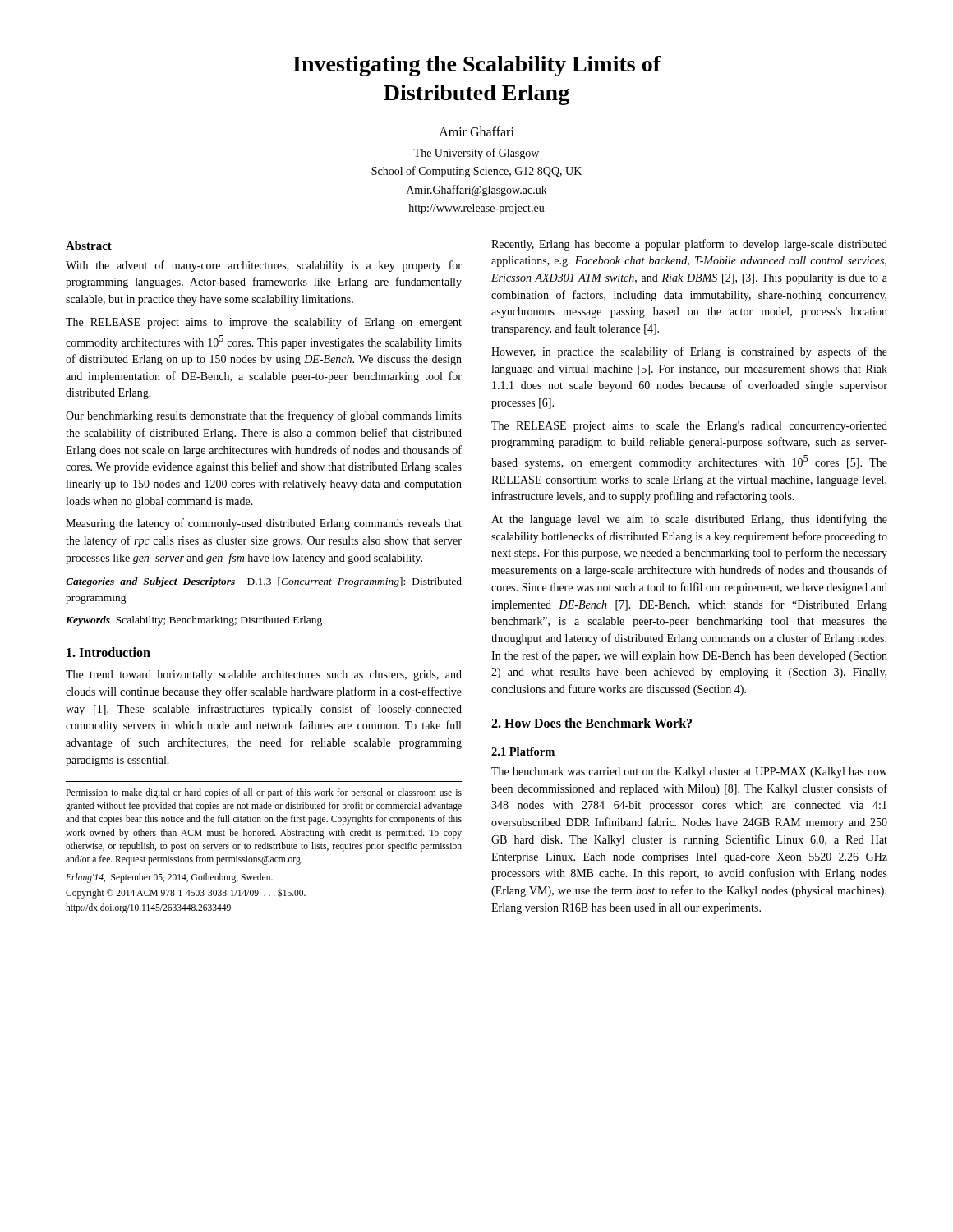Click on the passage starting "2.1 Platform"
This screenshot has height=1232, width=953.
pyautogui.click(x=523, y=751)
